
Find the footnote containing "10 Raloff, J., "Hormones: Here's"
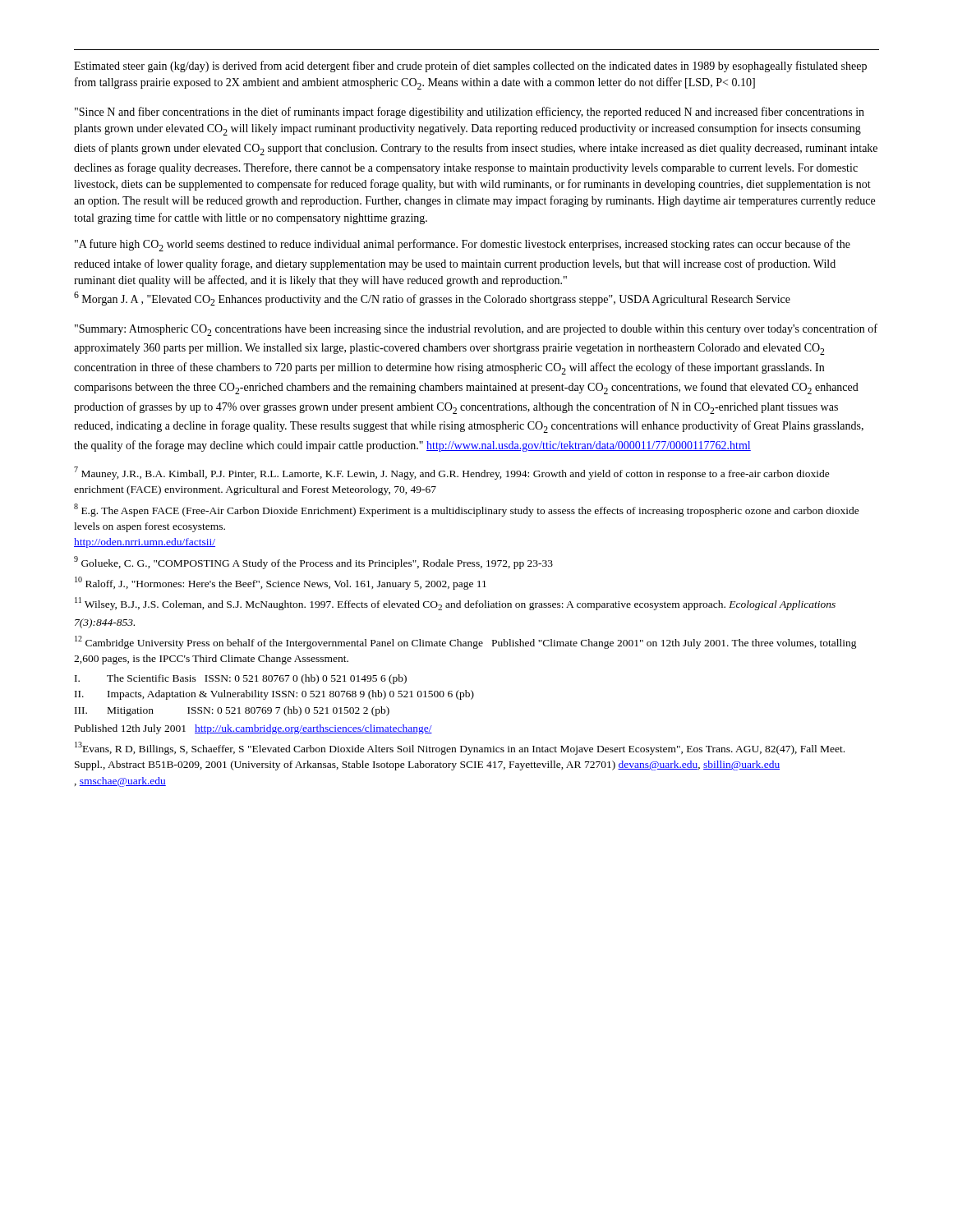coord(476,583)
